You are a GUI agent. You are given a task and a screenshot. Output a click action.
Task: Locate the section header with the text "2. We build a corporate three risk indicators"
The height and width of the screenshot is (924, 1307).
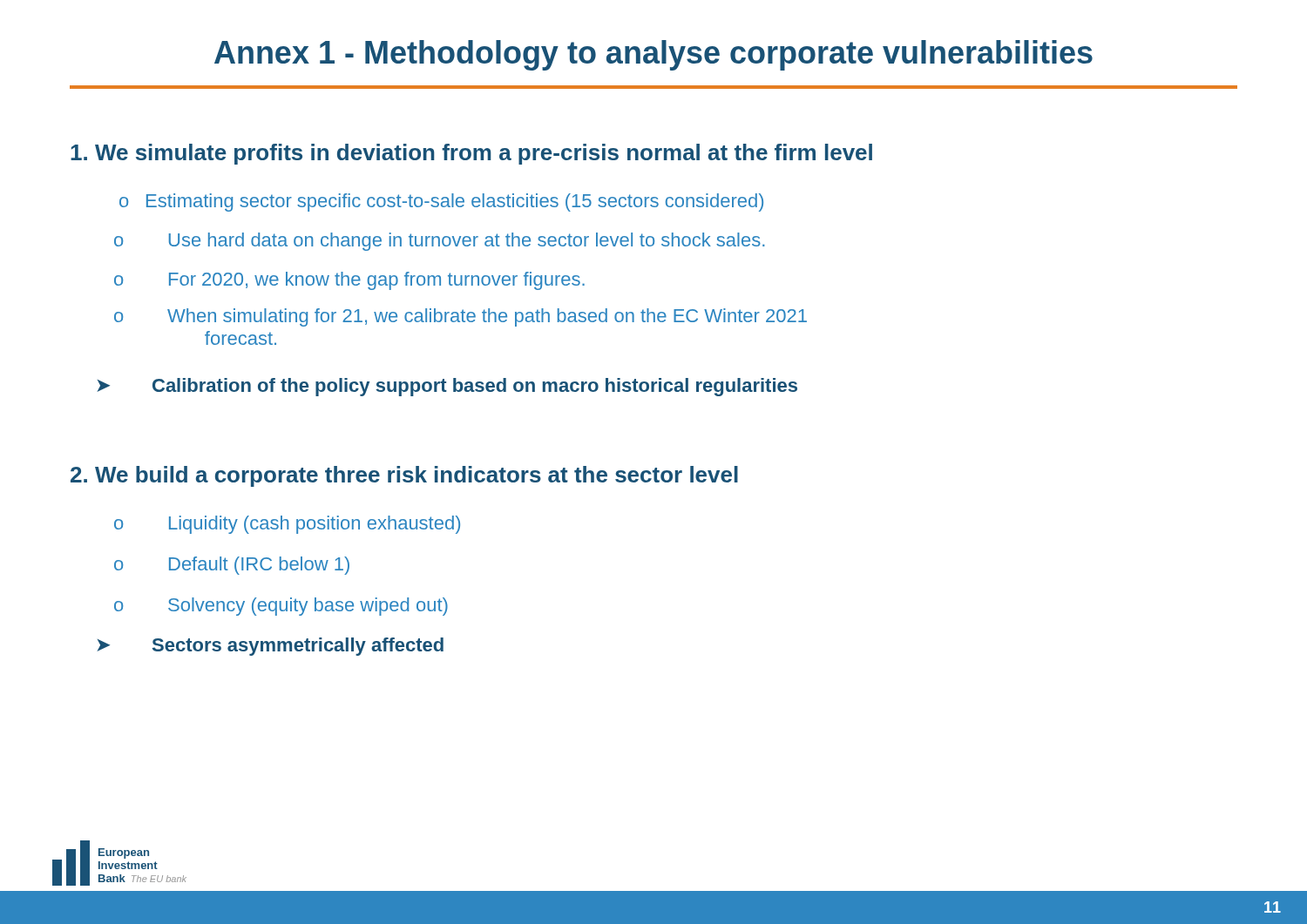click(x=404, y=475)
